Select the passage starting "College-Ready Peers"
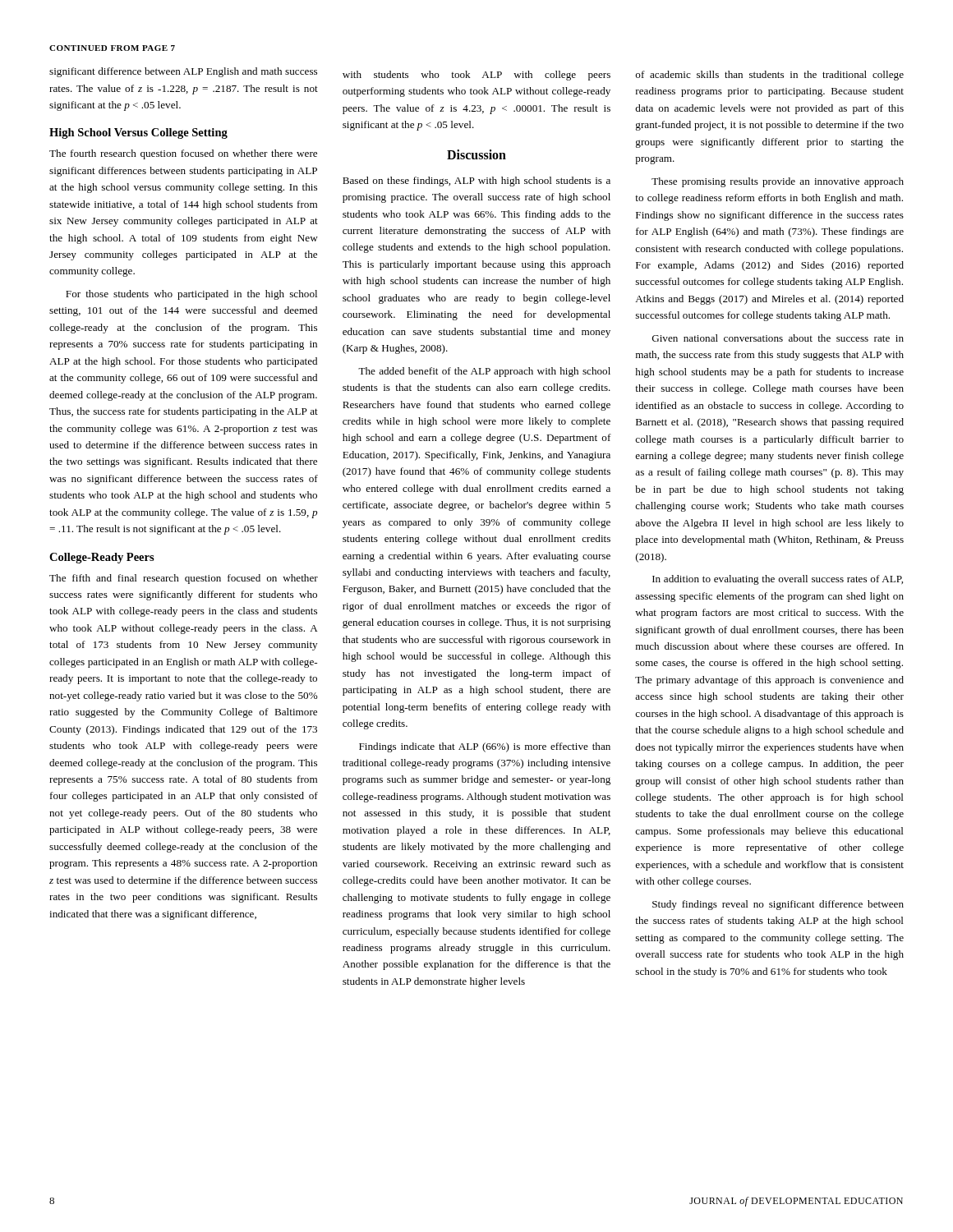The image size is (953, 1232). point(102,557)
